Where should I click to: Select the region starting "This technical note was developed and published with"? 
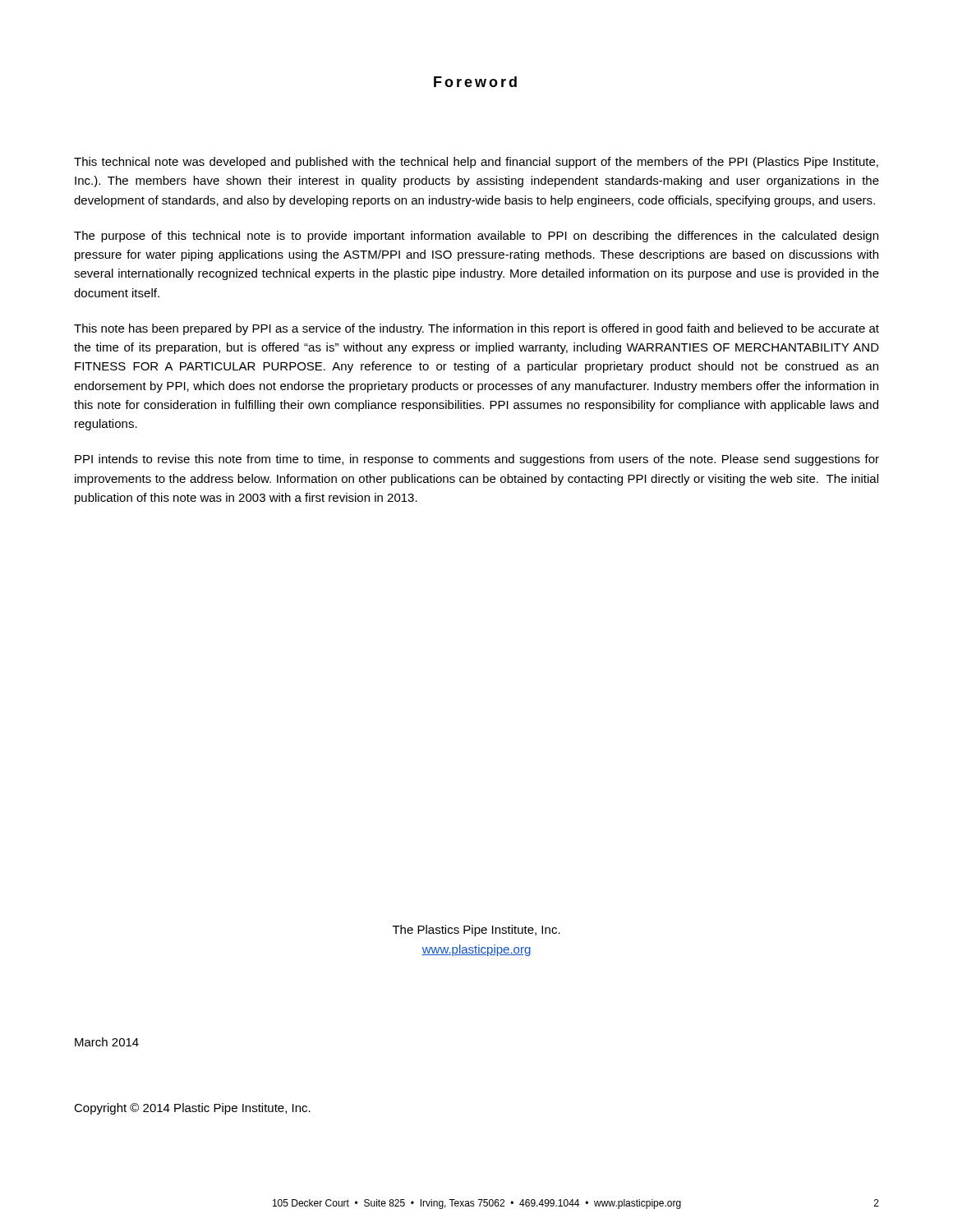tap(476, 180)
